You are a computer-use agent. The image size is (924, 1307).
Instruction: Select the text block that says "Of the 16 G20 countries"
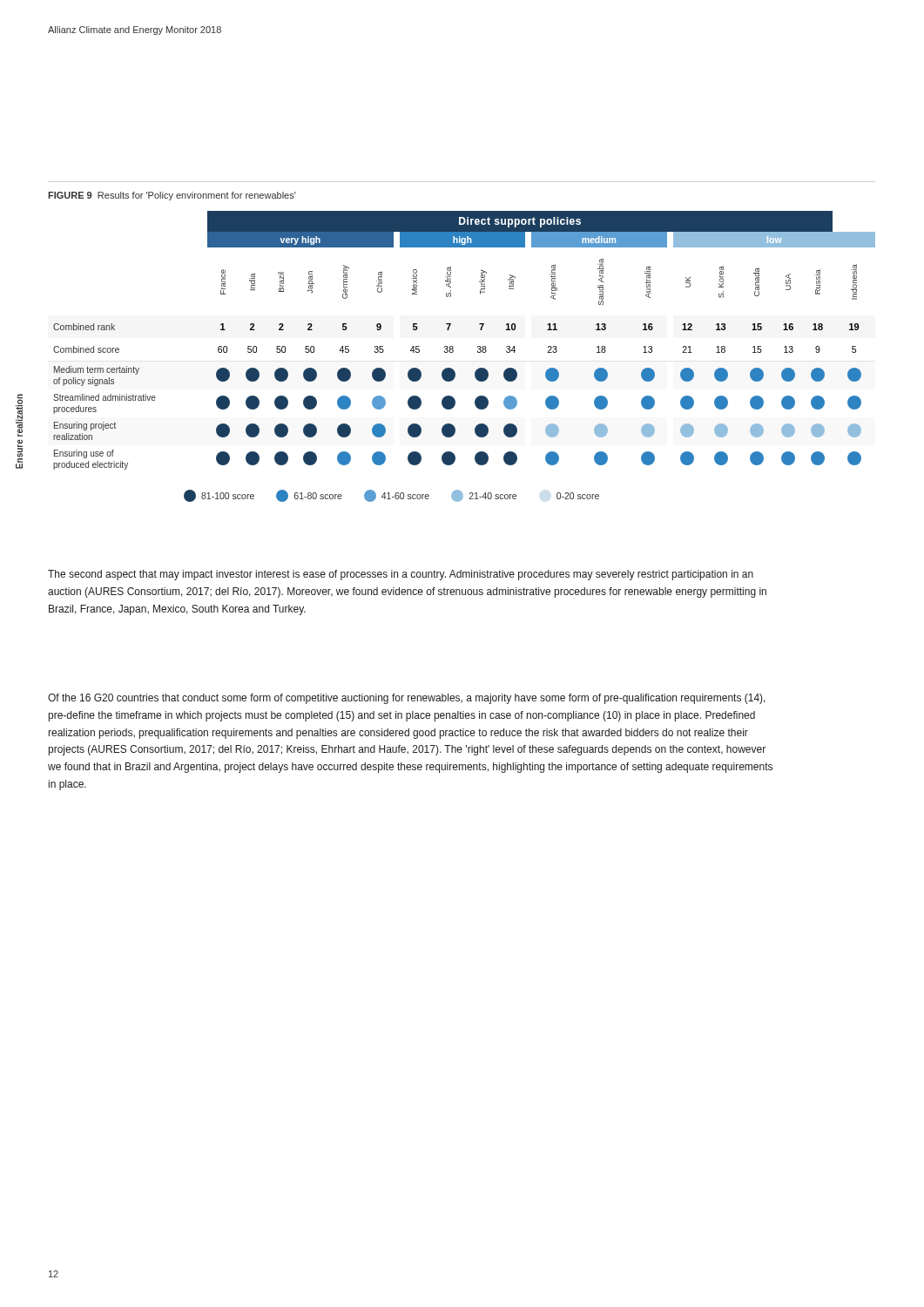point(410,741)
